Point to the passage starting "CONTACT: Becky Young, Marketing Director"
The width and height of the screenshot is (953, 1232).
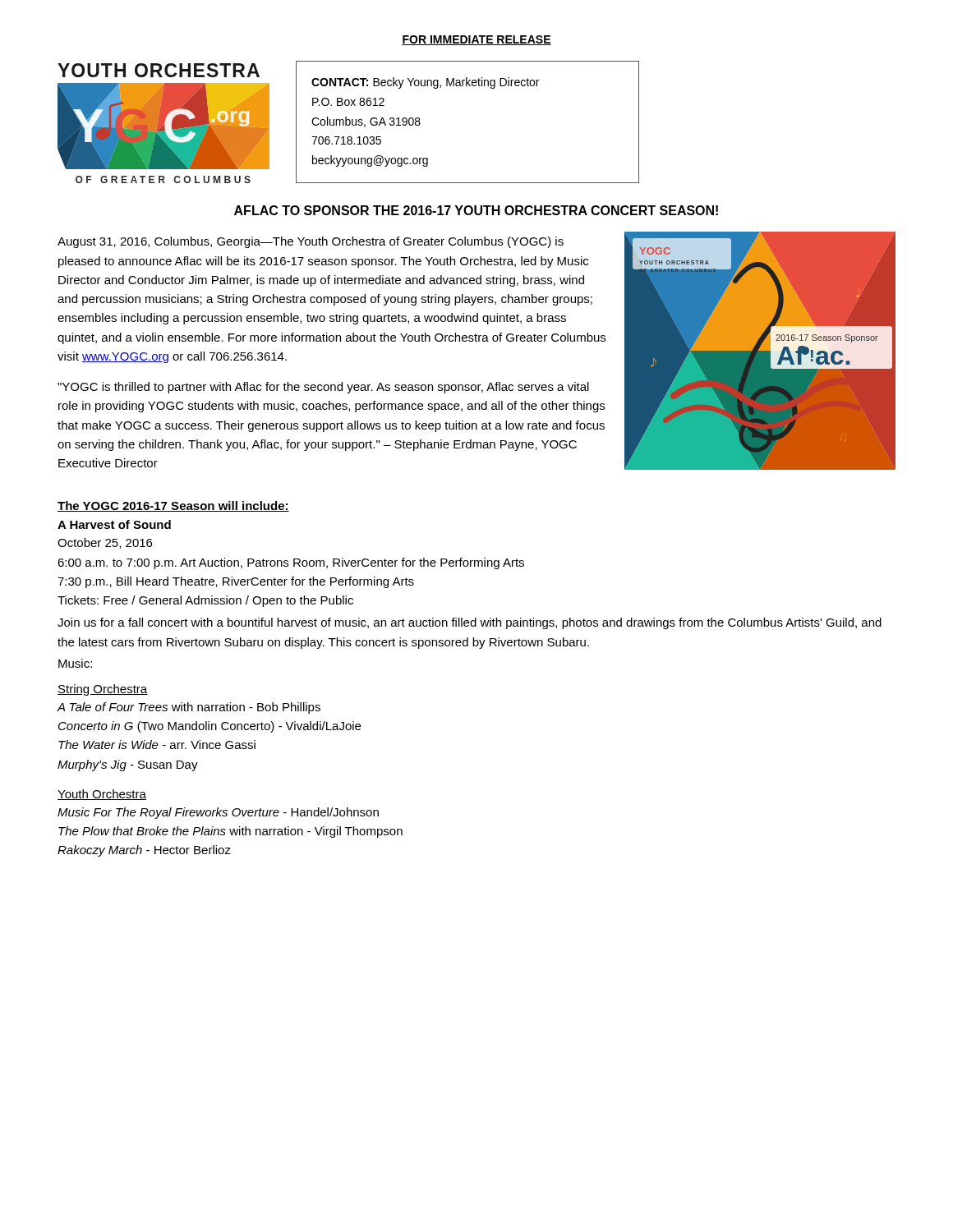[x=425, y=121]
